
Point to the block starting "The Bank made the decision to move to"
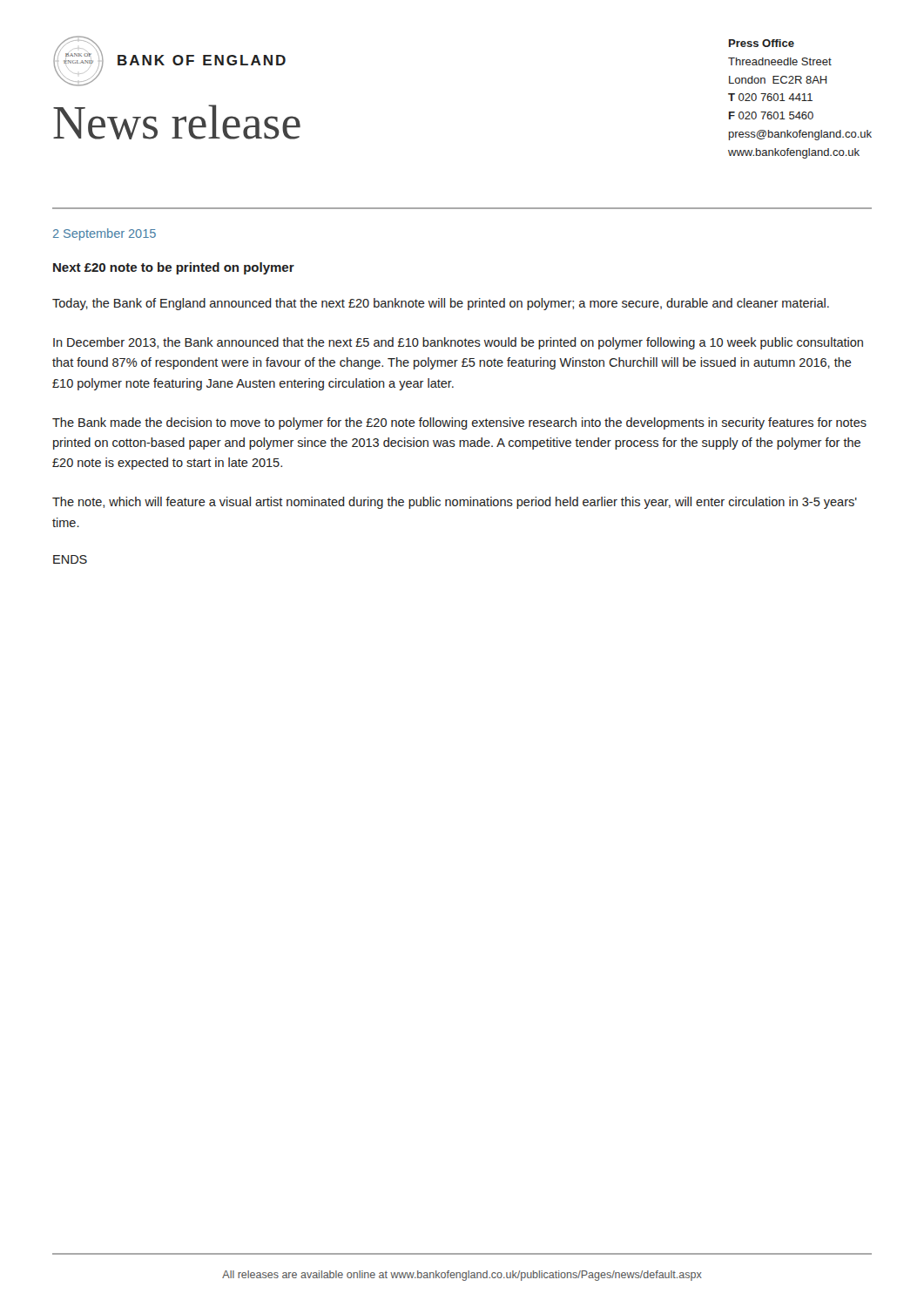click(459, 443)
